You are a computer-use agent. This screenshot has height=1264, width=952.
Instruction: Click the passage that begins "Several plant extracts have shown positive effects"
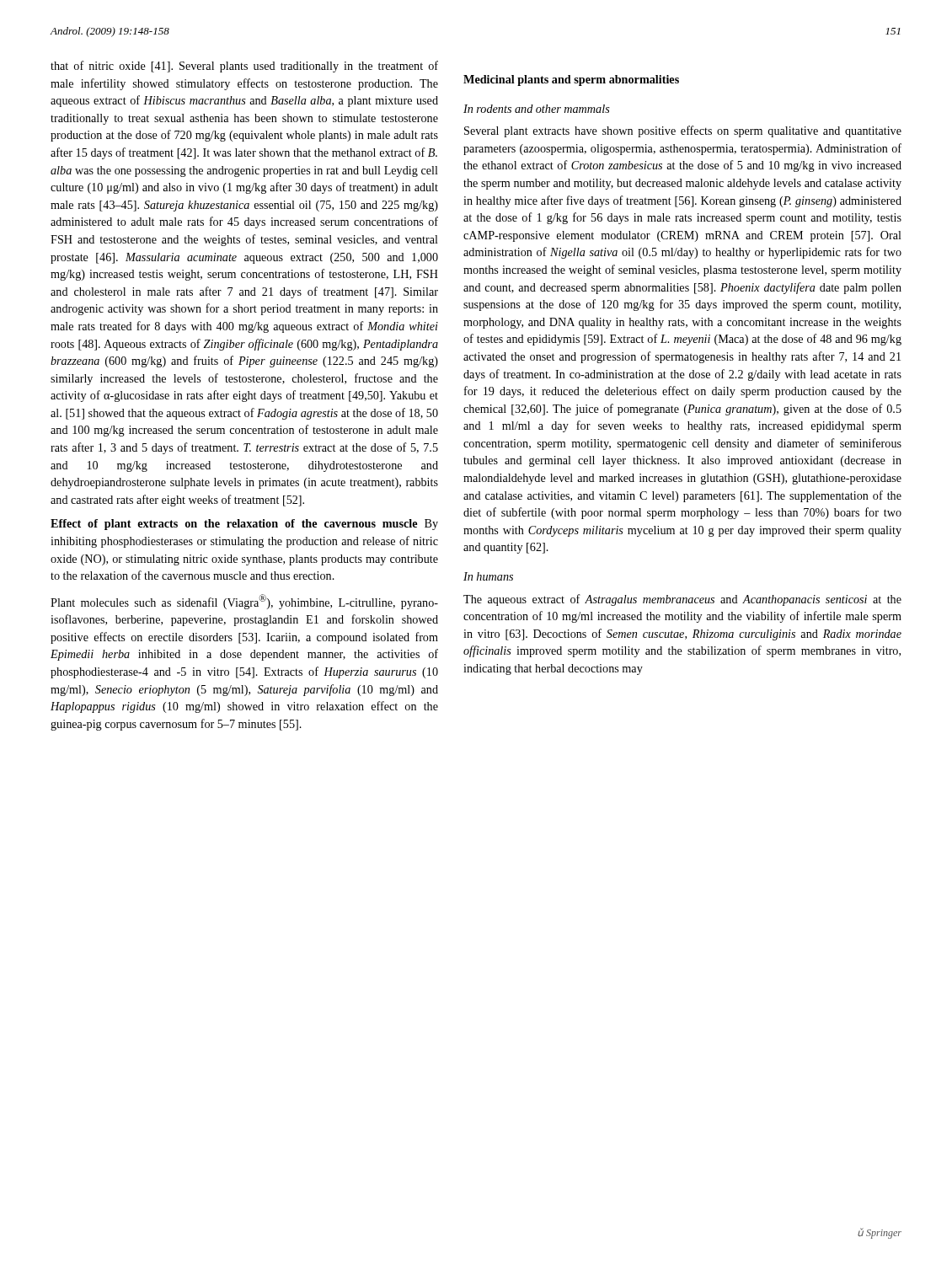coord(682,339)
